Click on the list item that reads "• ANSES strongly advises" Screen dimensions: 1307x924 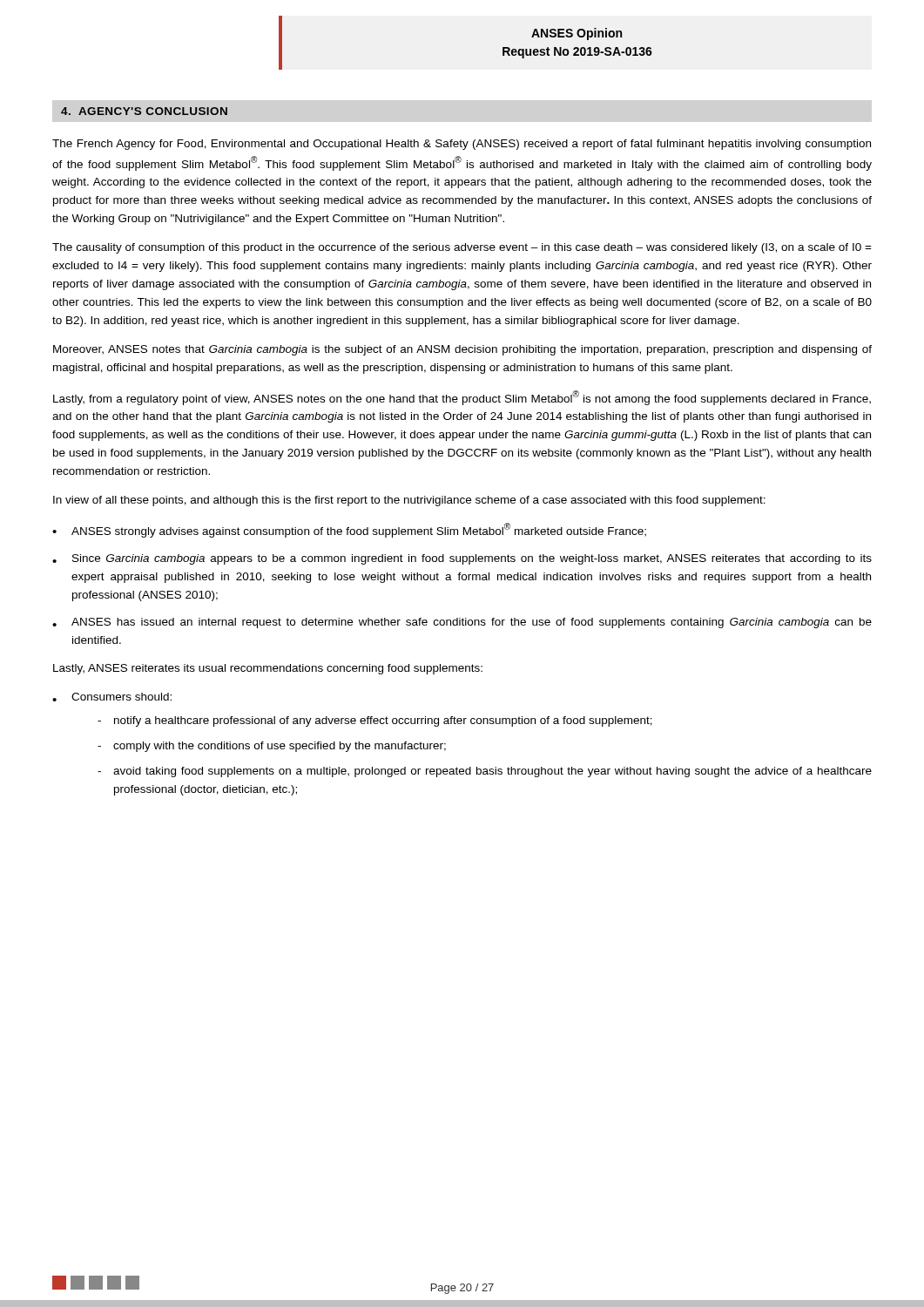[x=462, y=530]
